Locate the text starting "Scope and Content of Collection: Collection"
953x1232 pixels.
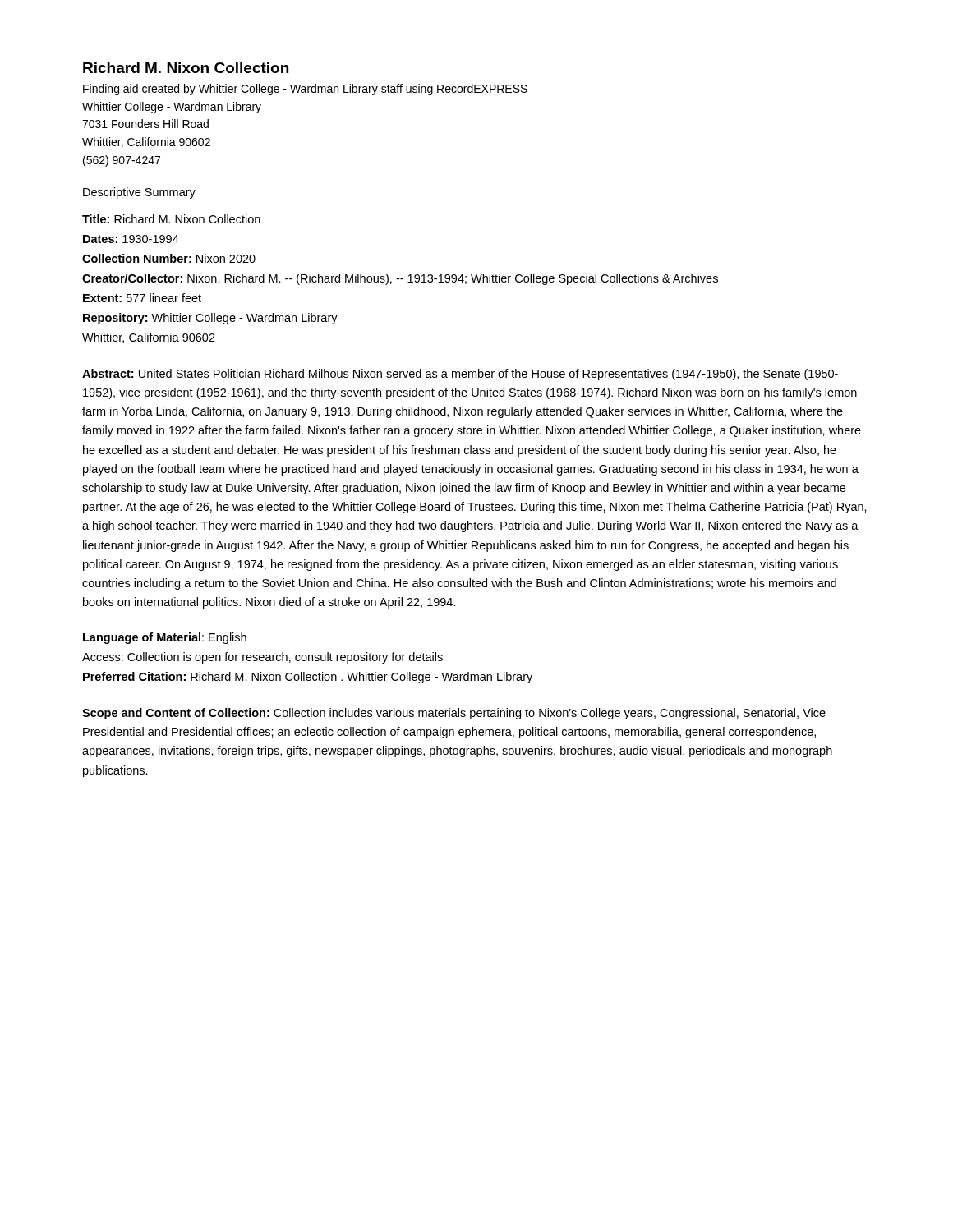click(x=476, y=742)
